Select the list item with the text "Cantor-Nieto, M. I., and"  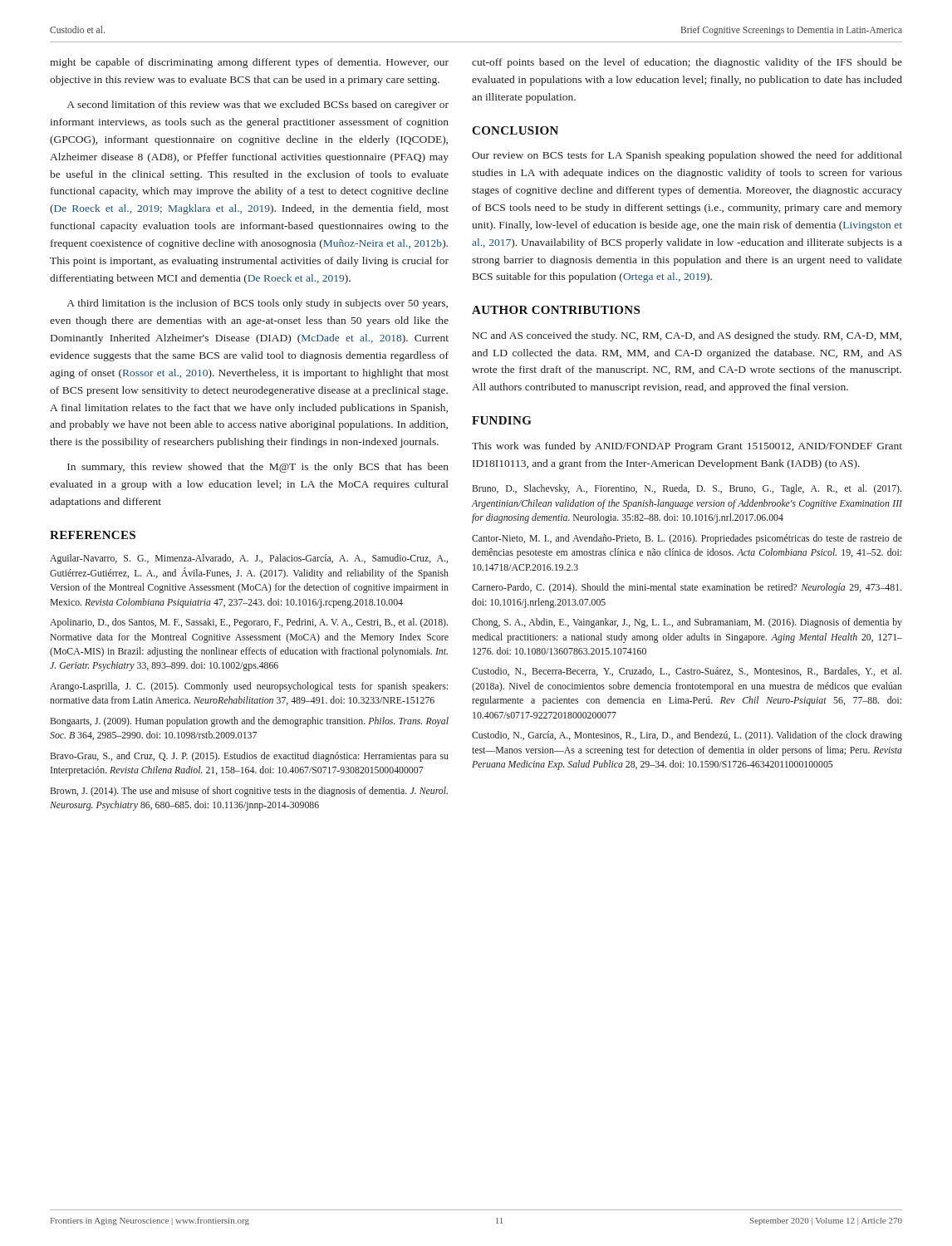tap(687, 553)
